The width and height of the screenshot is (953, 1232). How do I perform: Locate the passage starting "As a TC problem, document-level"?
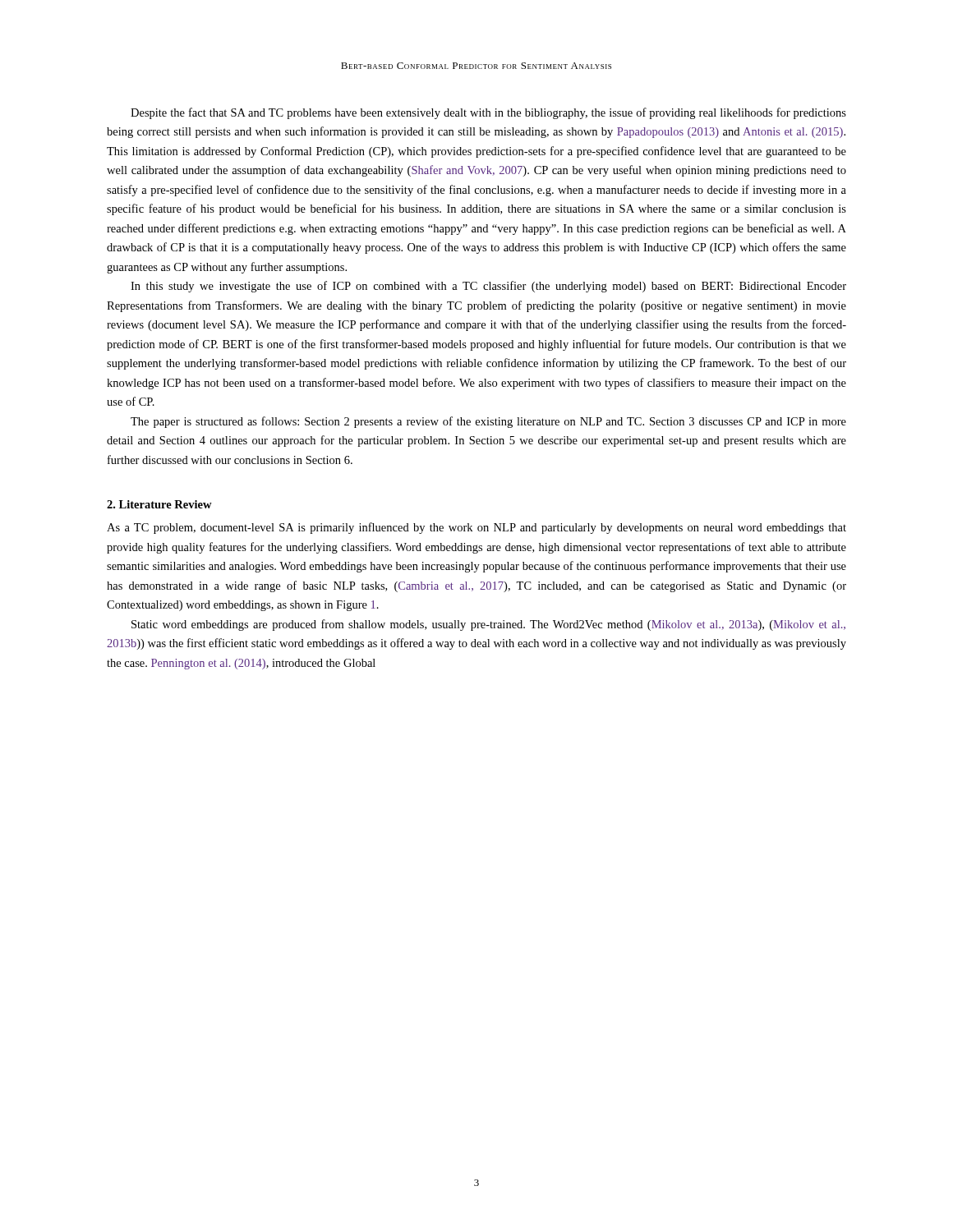tap(476, 567)
